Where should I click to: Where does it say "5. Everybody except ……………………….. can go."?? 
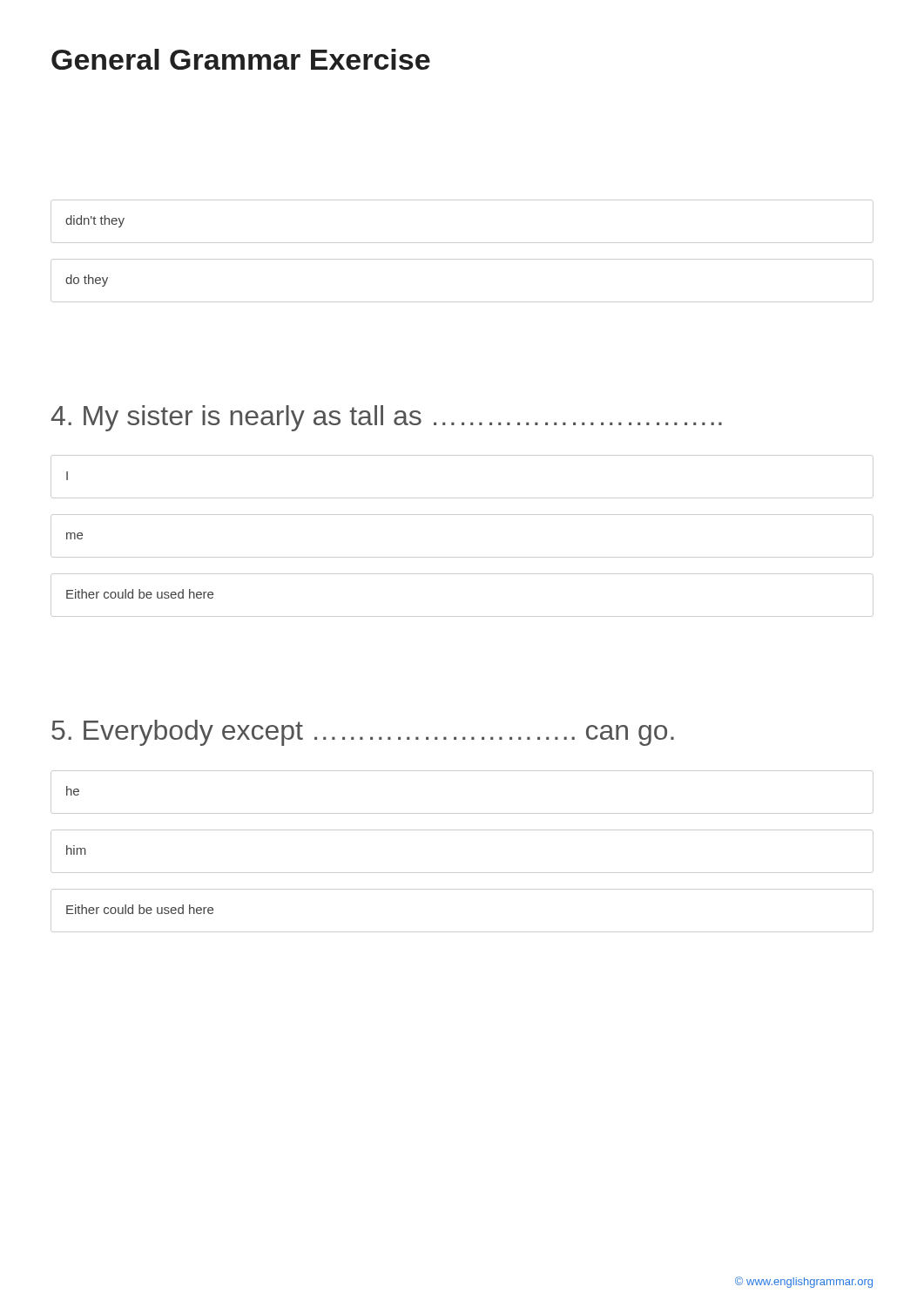coord(462,731)
